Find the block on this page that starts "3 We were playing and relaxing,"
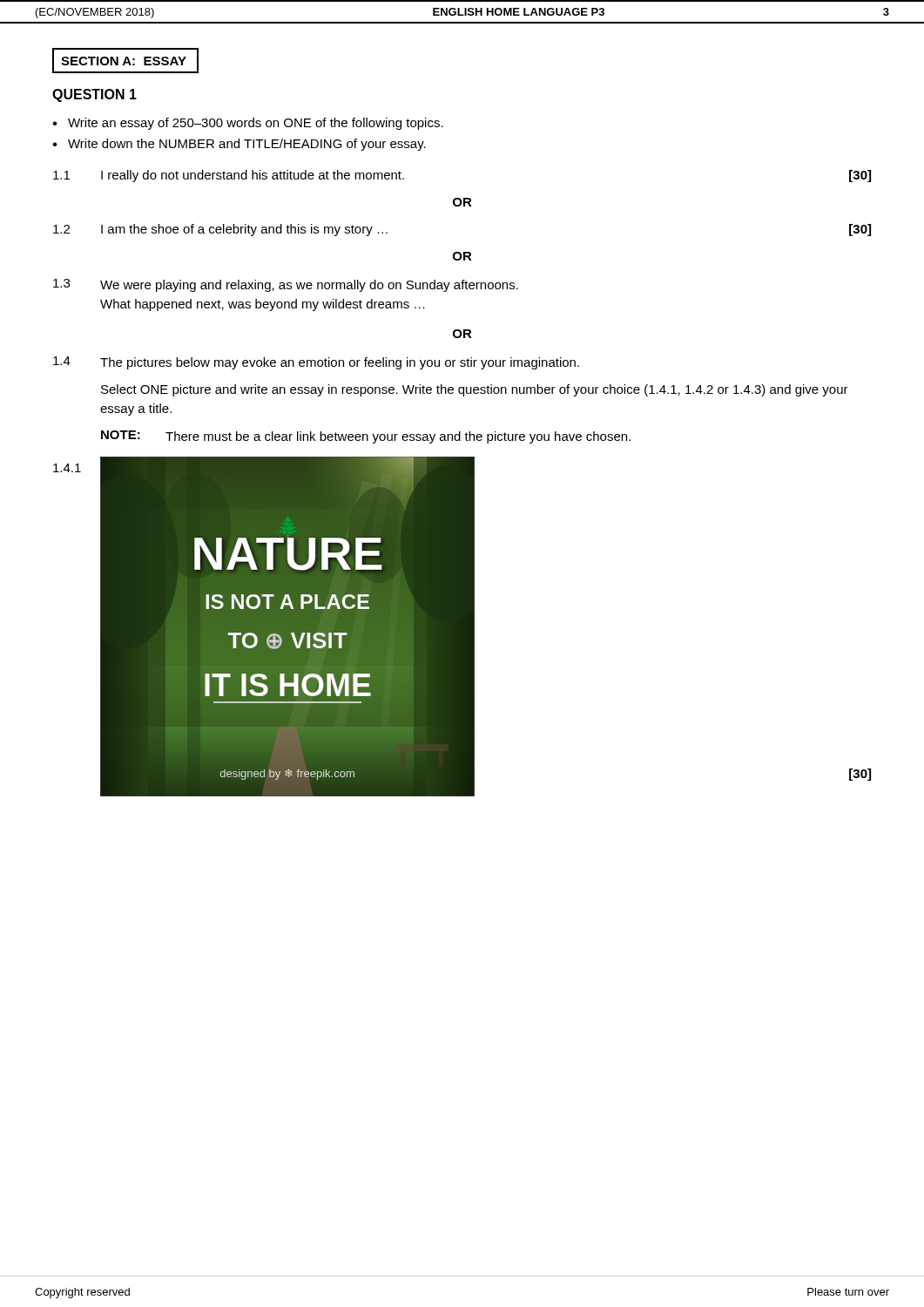 (462, 294)
